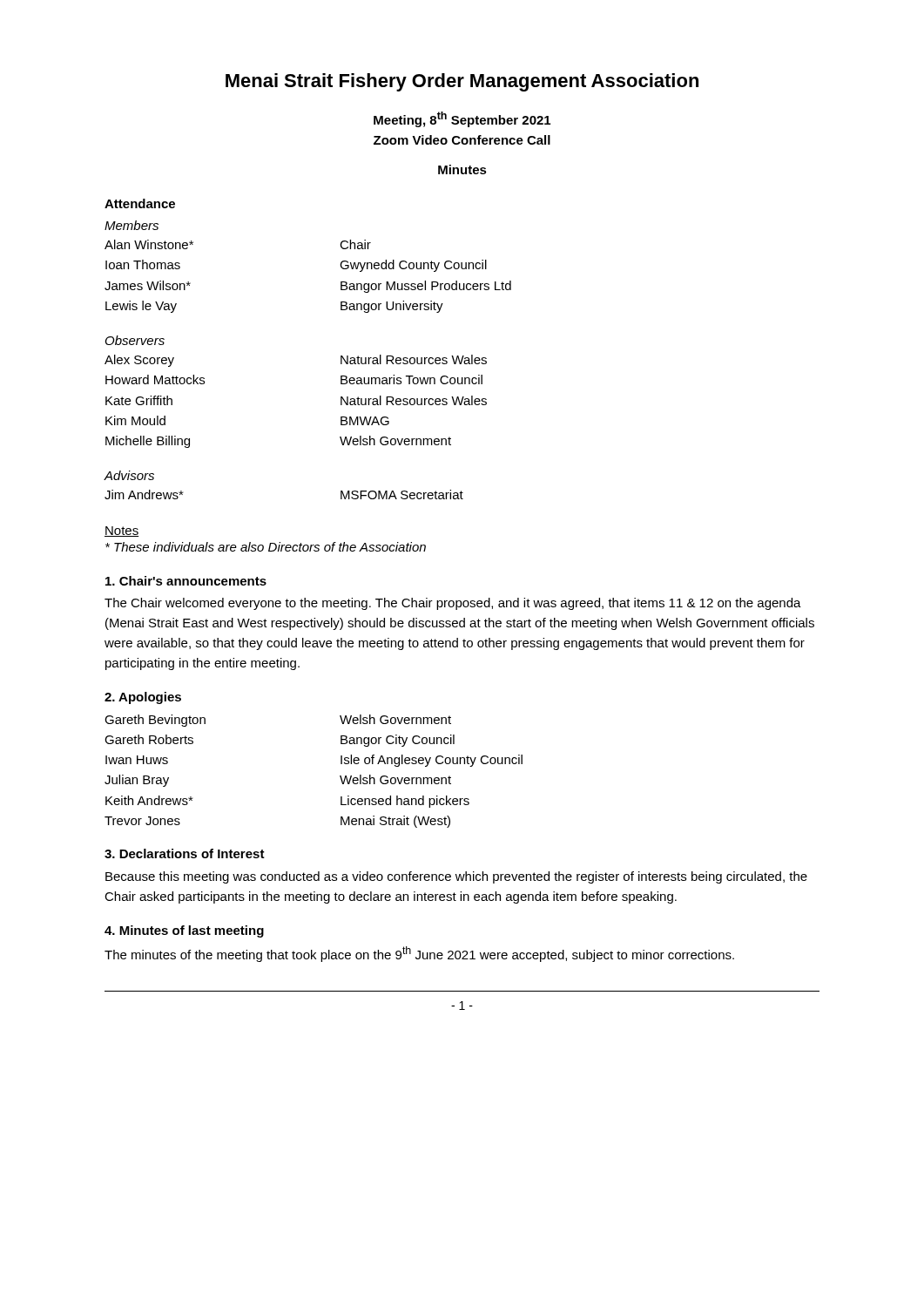Click on the element starting "Notes * These individuals are also Directors"

[x=121, y=532]
